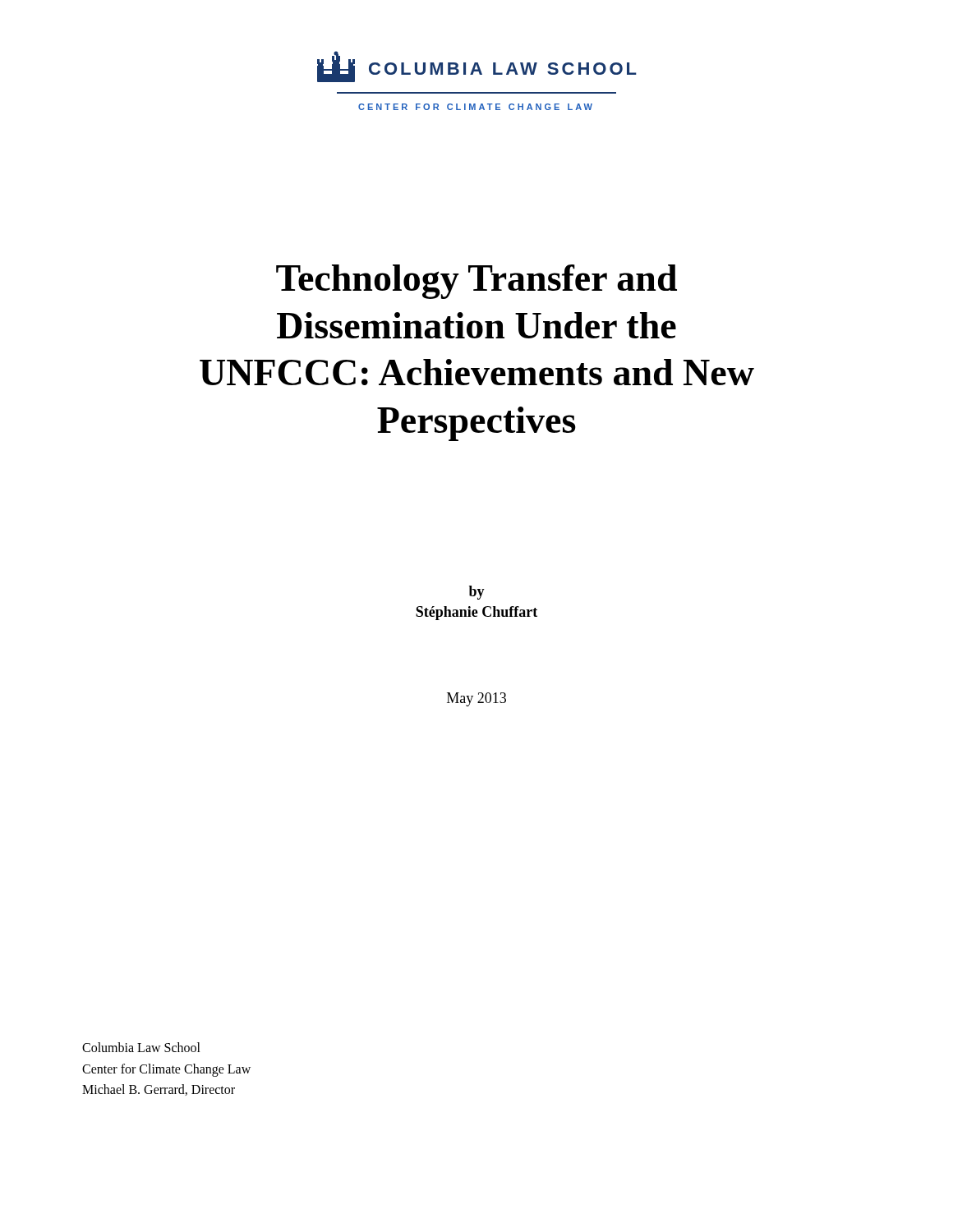Locate the logo

coord(476,81)
